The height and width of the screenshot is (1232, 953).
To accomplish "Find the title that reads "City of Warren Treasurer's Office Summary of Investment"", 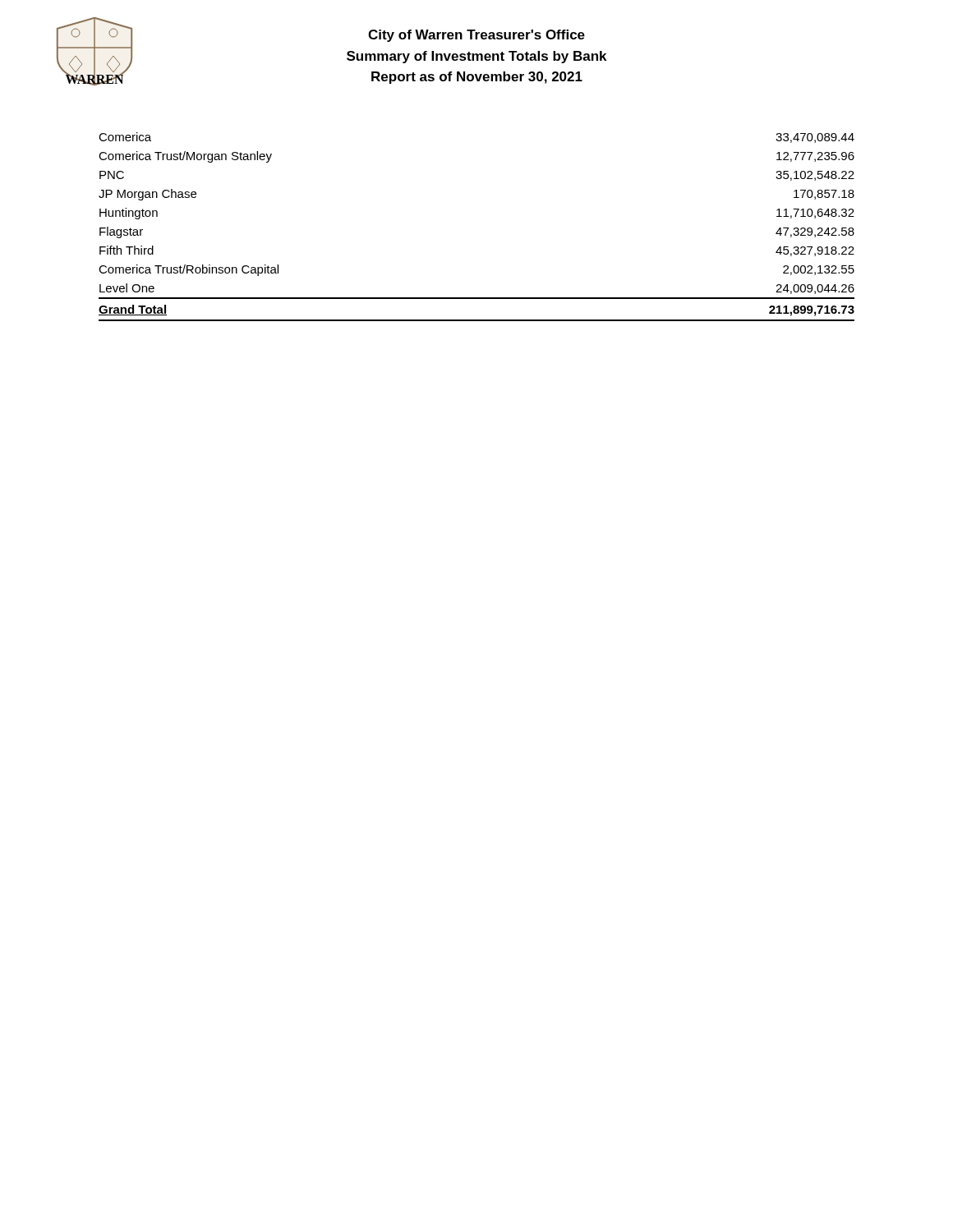I will [x=476, y=56].
